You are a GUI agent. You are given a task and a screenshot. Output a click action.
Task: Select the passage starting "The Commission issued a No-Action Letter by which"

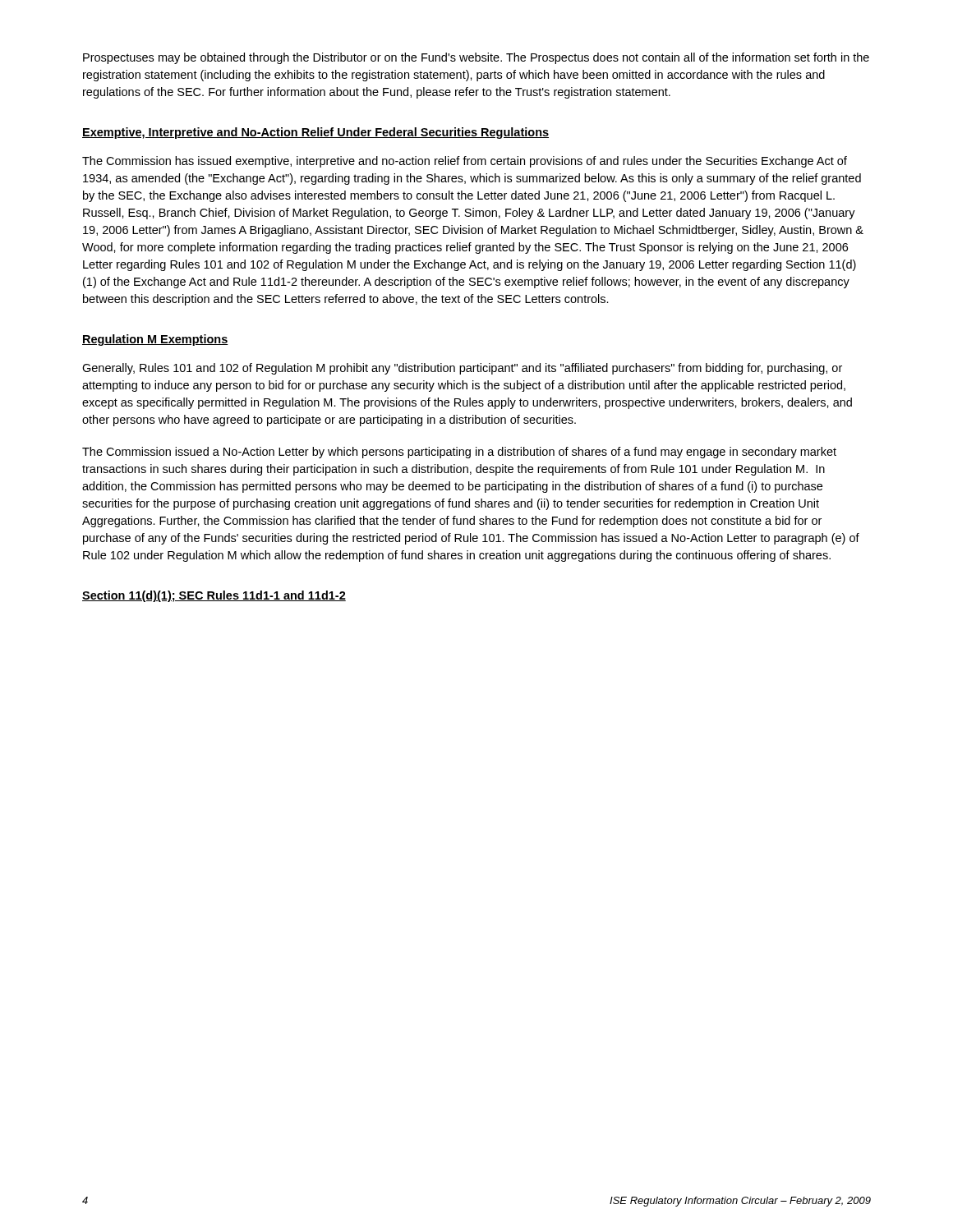[x=471, y=504]
